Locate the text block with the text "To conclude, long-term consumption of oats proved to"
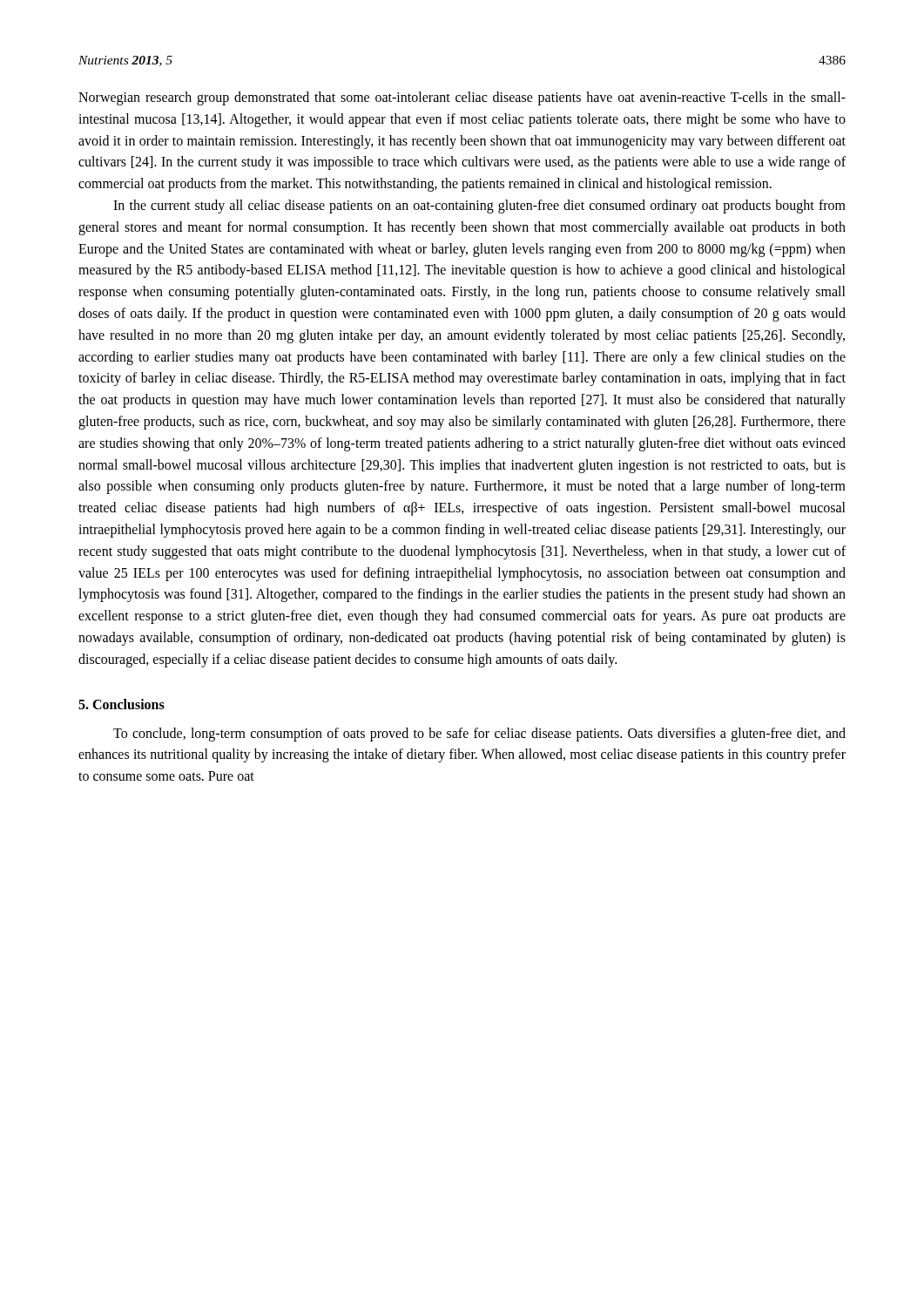The image size is (924, 1307). tap(462, 755)
